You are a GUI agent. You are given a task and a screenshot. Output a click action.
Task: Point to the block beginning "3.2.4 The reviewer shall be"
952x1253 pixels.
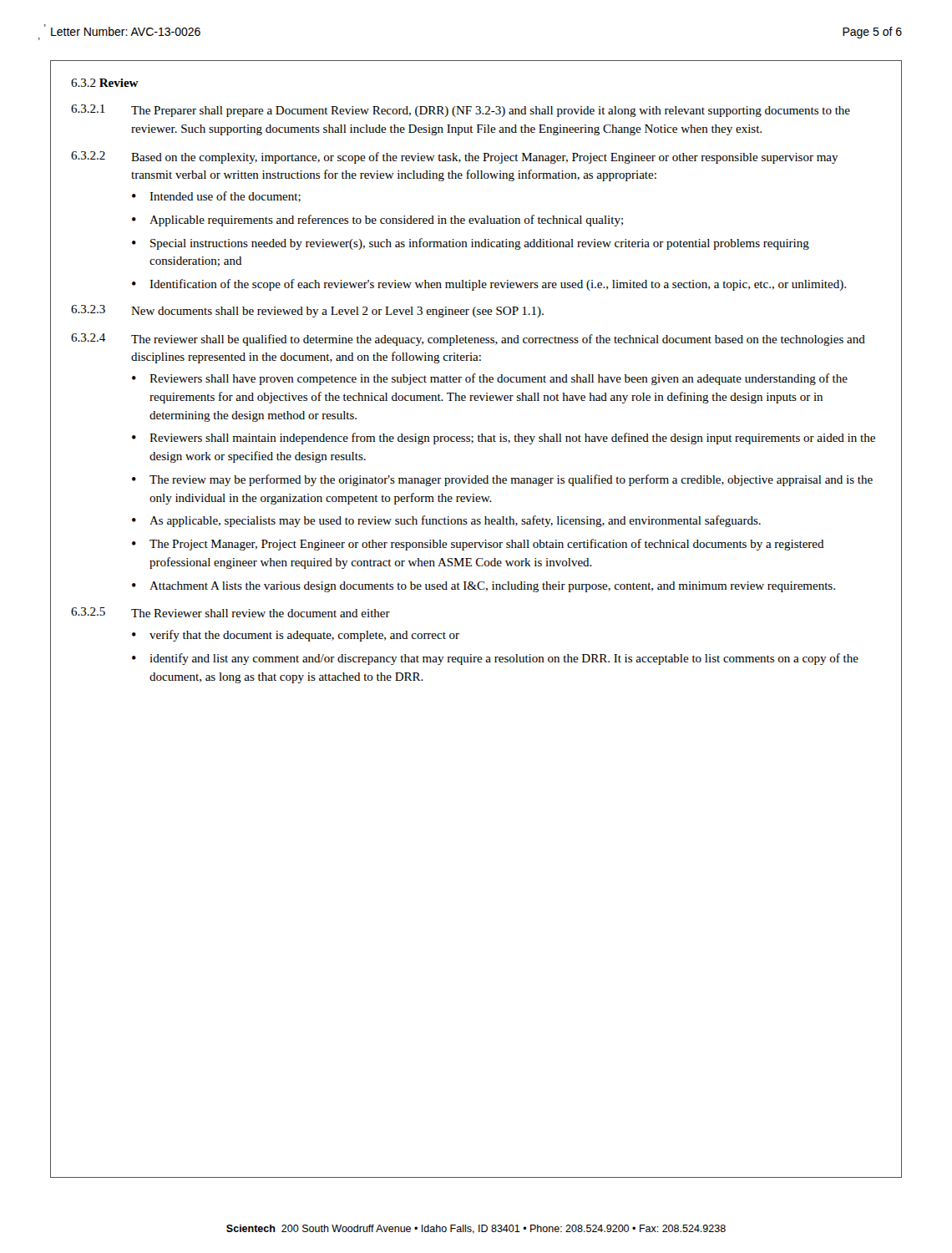tap(476, 349)
